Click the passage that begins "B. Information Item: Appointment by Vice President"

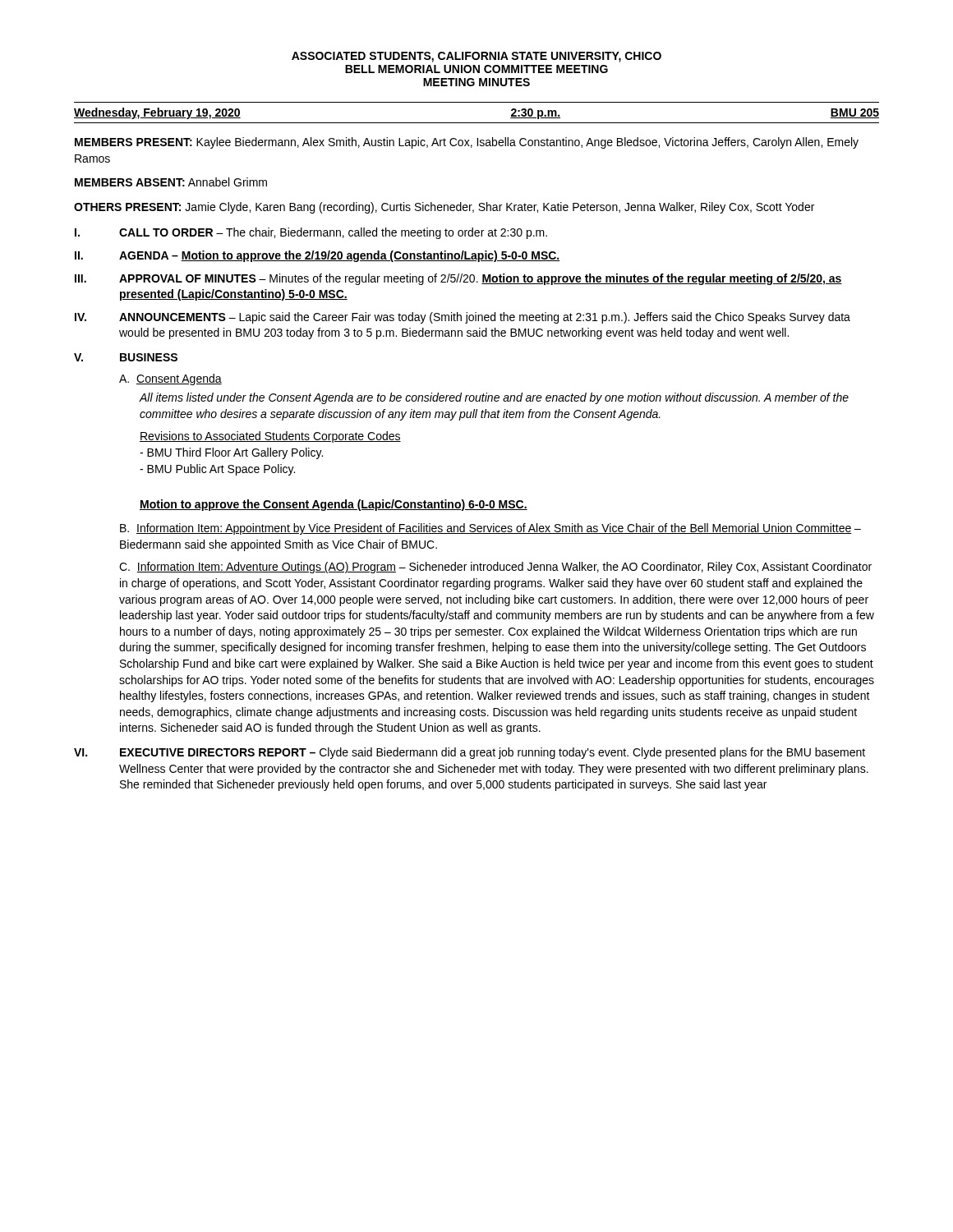[x=490, y=536]
